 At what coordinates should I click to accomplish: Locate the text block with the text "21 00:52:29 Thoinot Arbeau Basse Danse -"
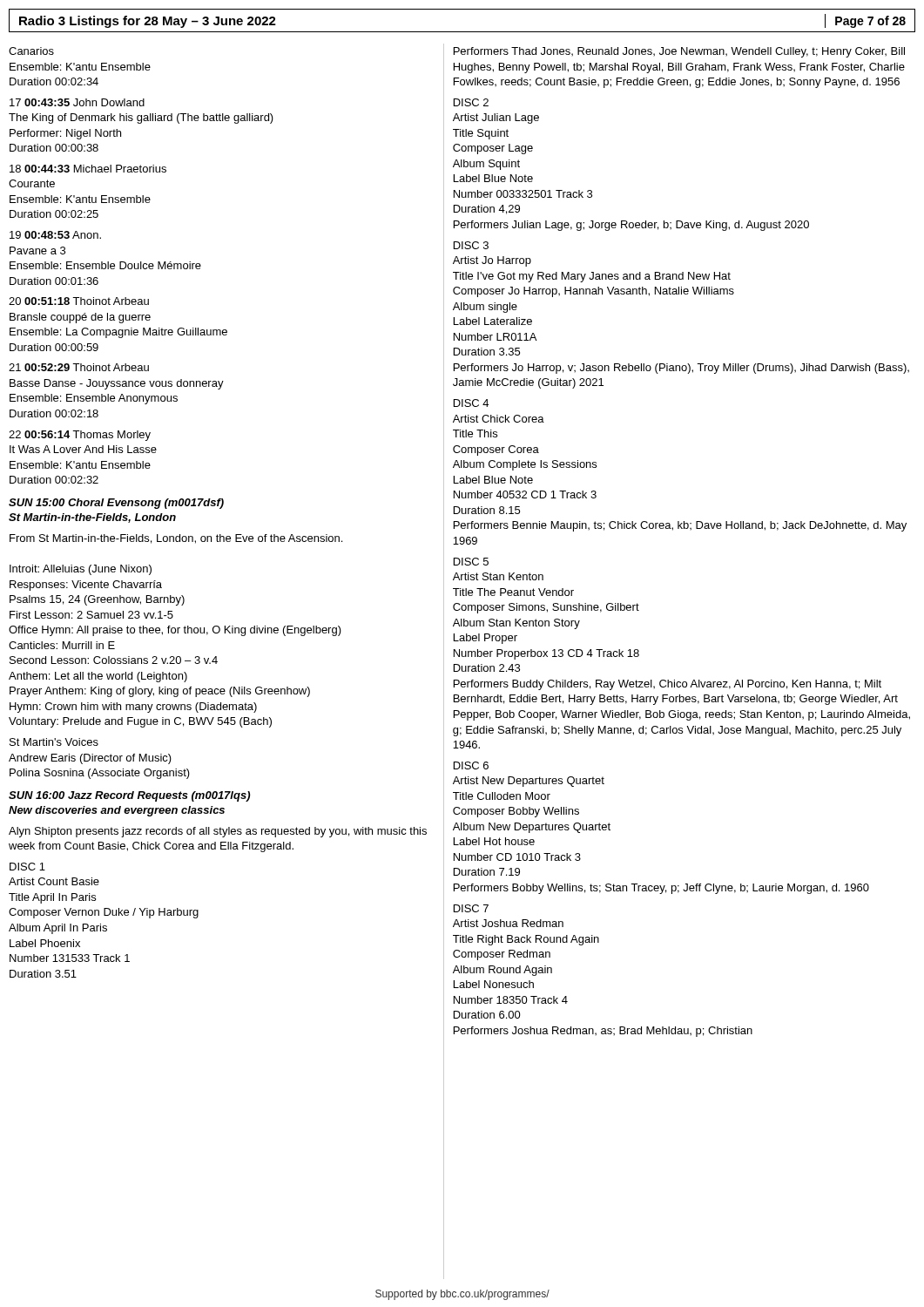point(222,391)
